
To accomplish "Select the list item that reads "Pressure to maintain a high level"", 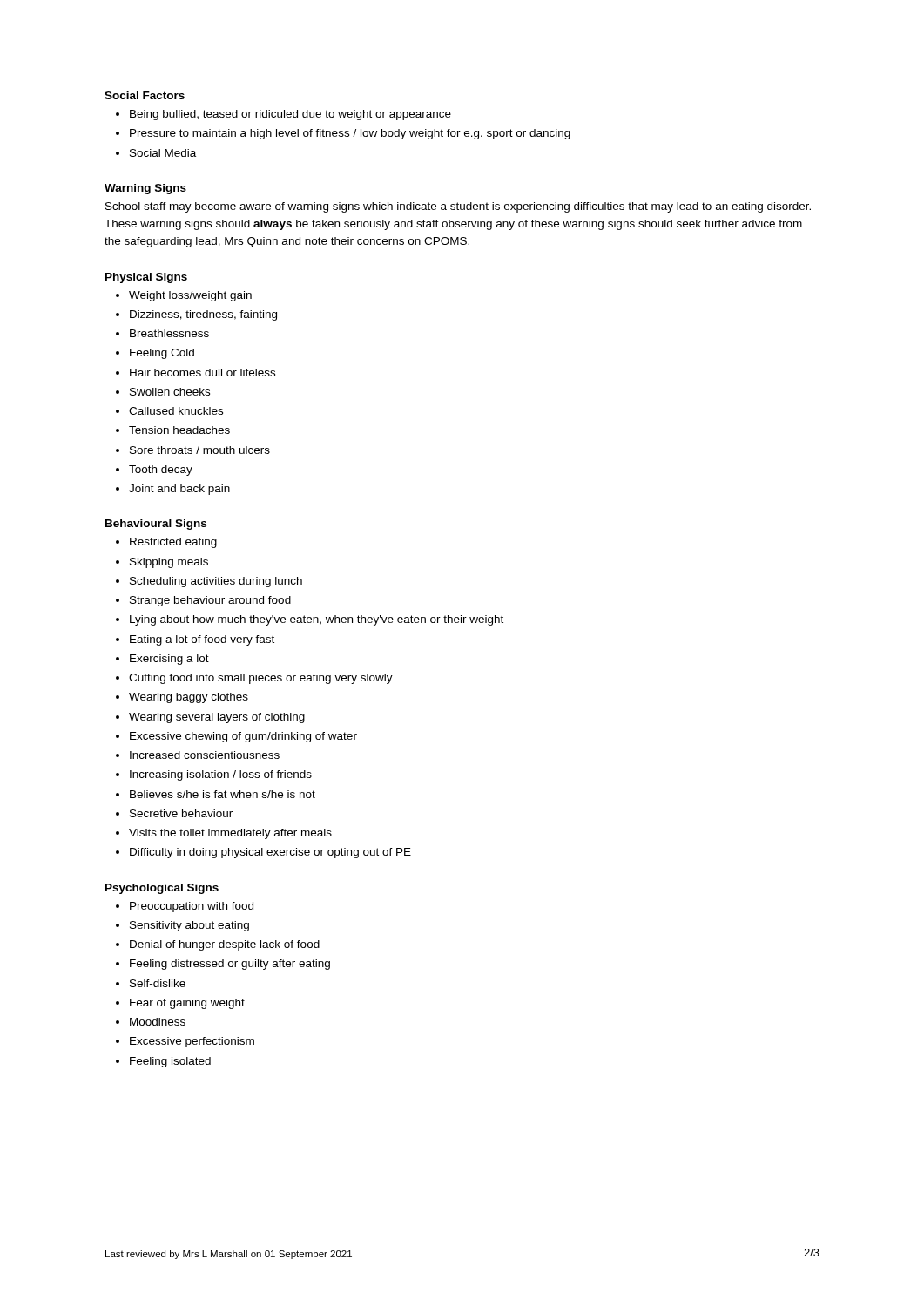I will pos(350,133).
